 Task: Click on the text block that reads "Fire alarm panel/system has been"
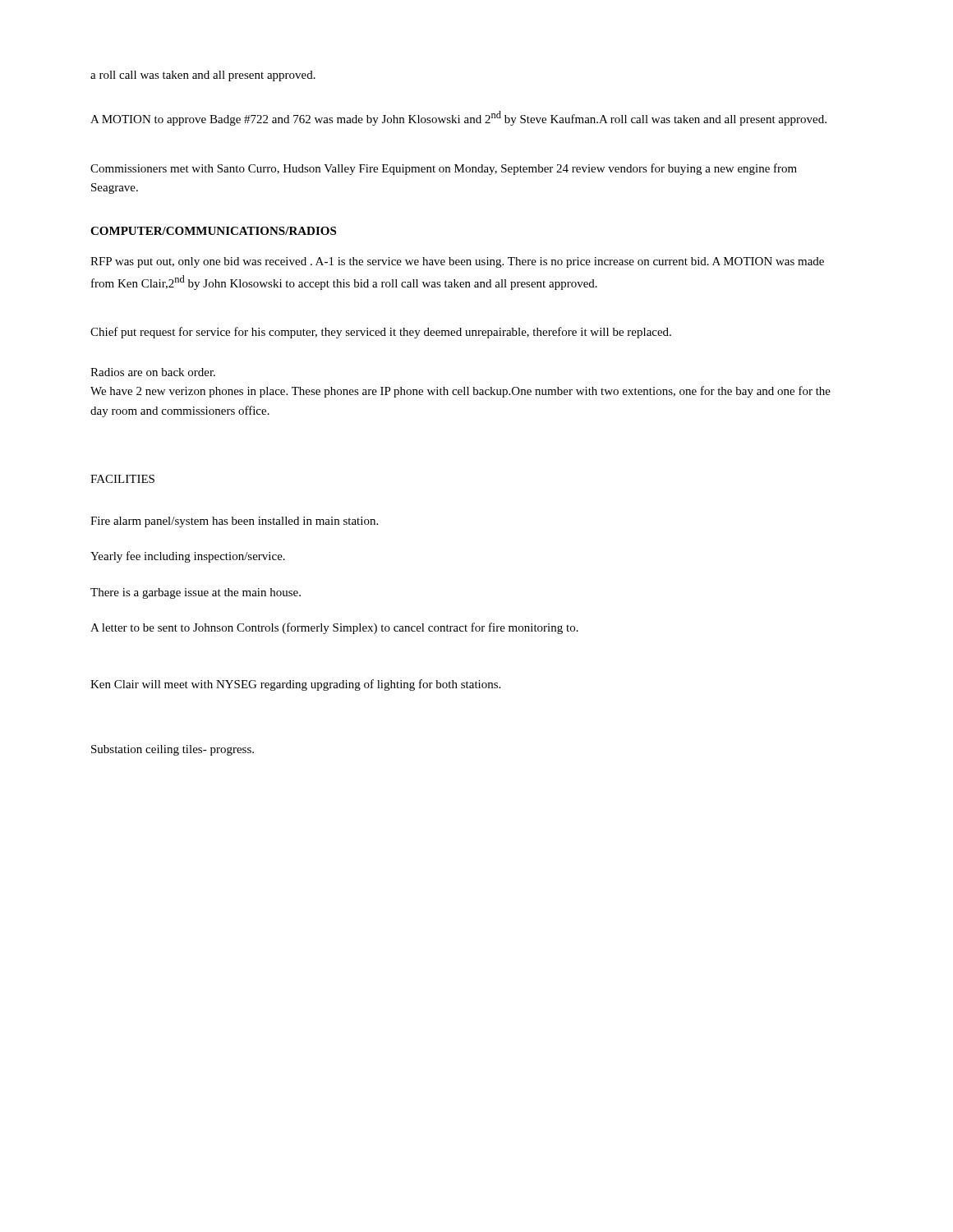234,522
